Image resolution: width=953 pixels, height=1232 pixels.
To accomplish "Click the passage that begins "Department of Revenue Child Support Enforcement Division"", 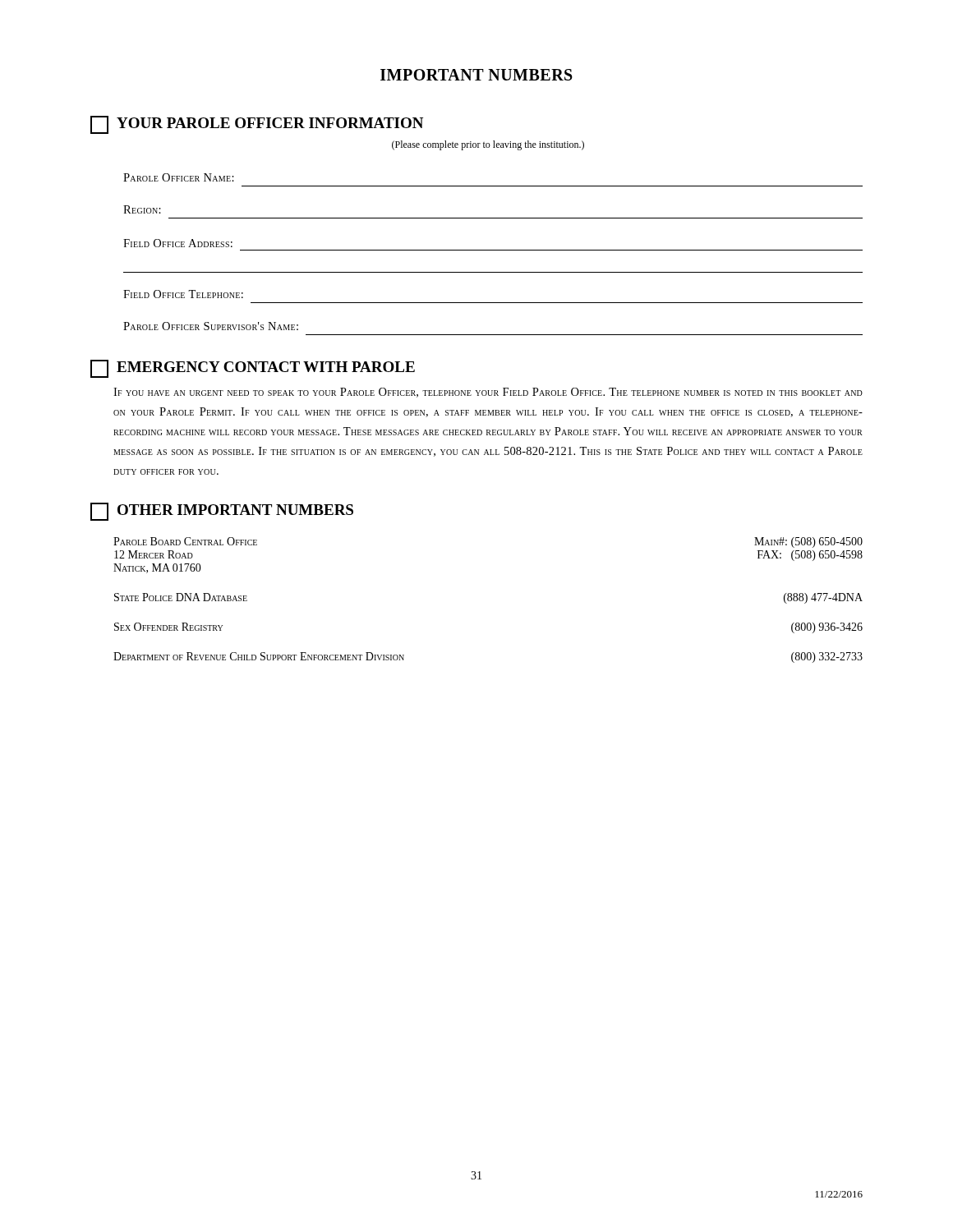I will click(x=262, y=657).
